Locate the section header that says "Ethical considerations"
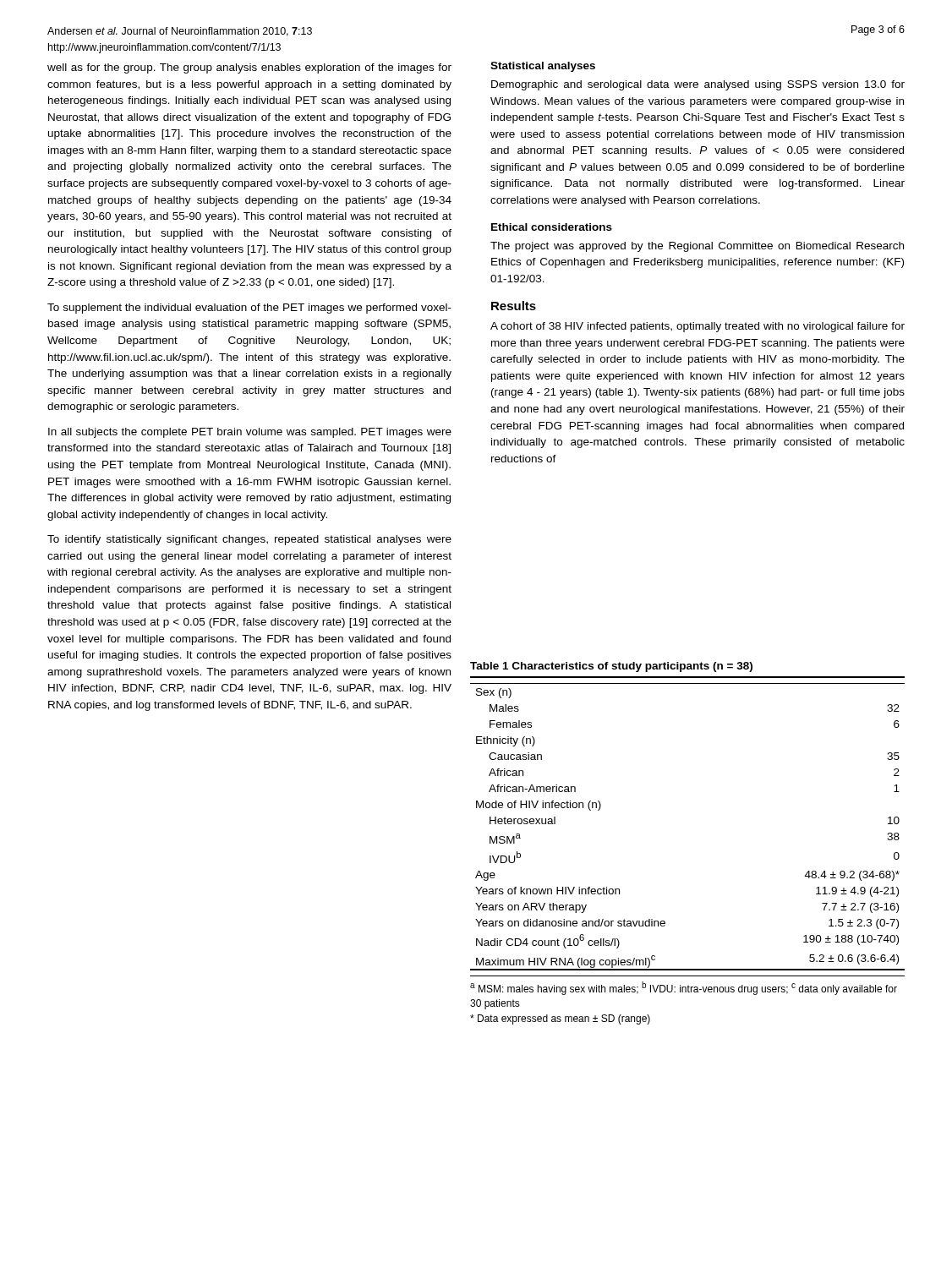 [551, 227]
